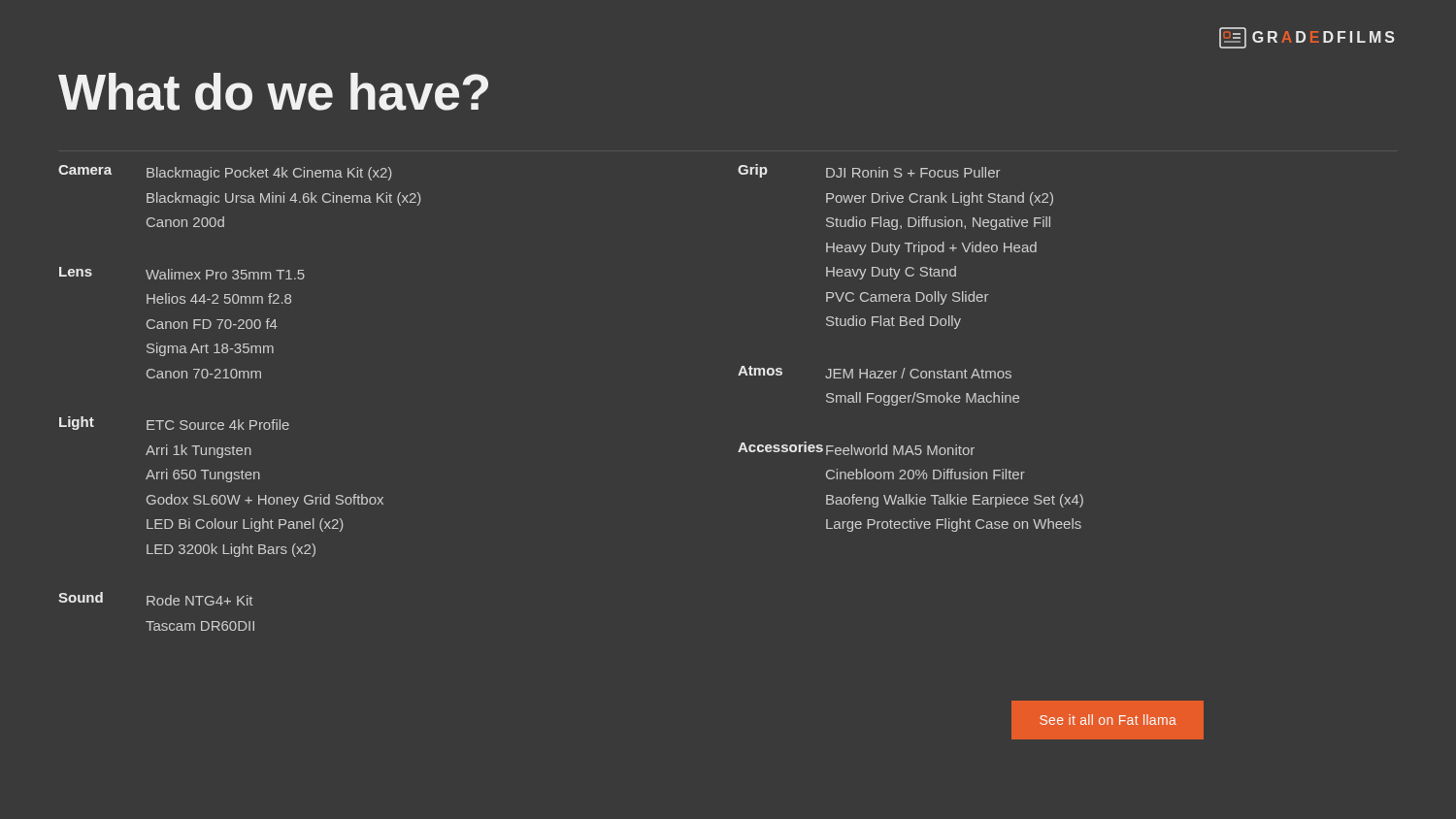Screen dimensions: 819x1456
Task: Select the title
Action: click(x=275, y=92)
